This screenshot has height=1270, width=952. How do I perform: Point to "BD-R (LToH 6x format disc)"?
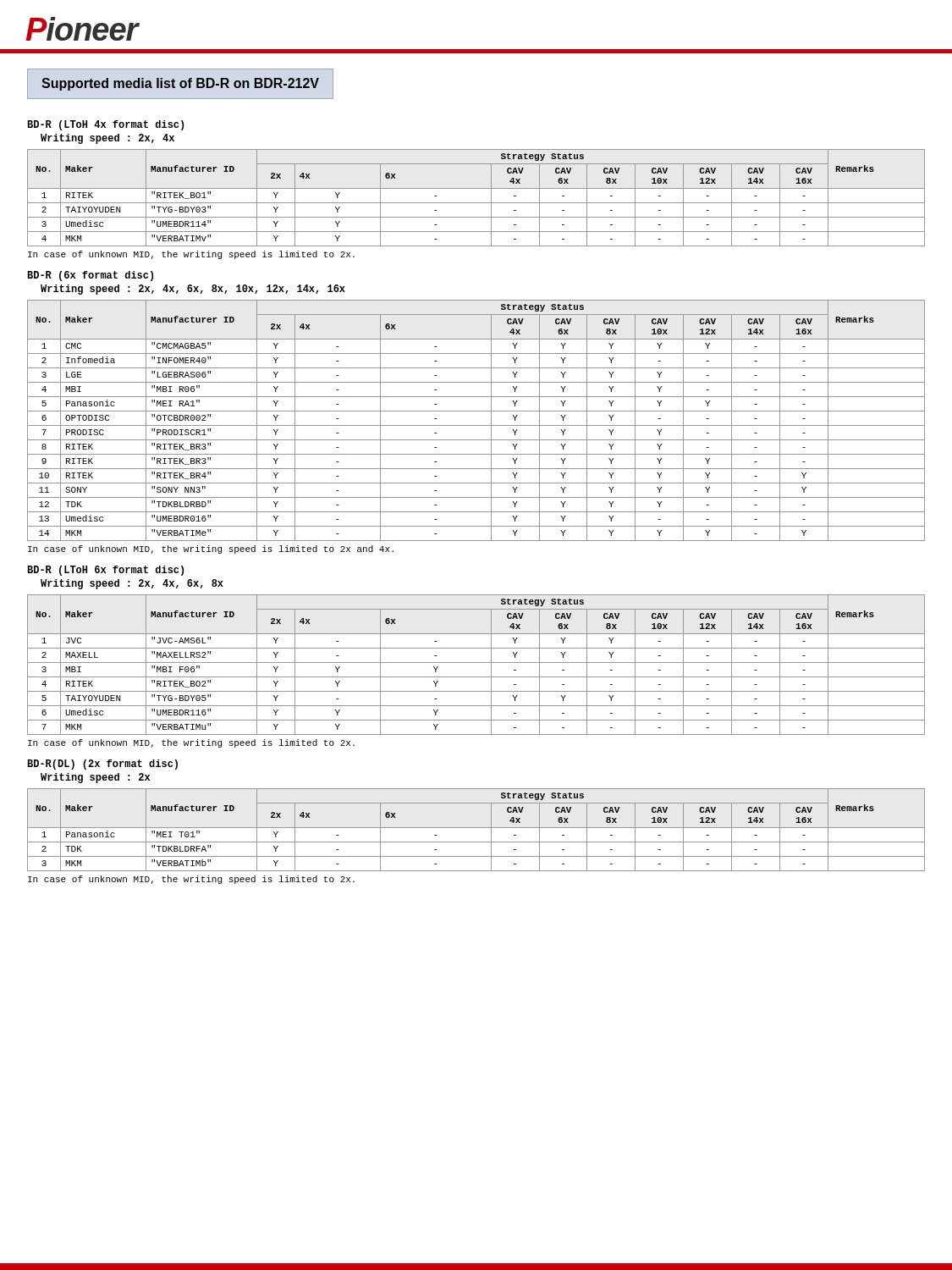[106, 571]
